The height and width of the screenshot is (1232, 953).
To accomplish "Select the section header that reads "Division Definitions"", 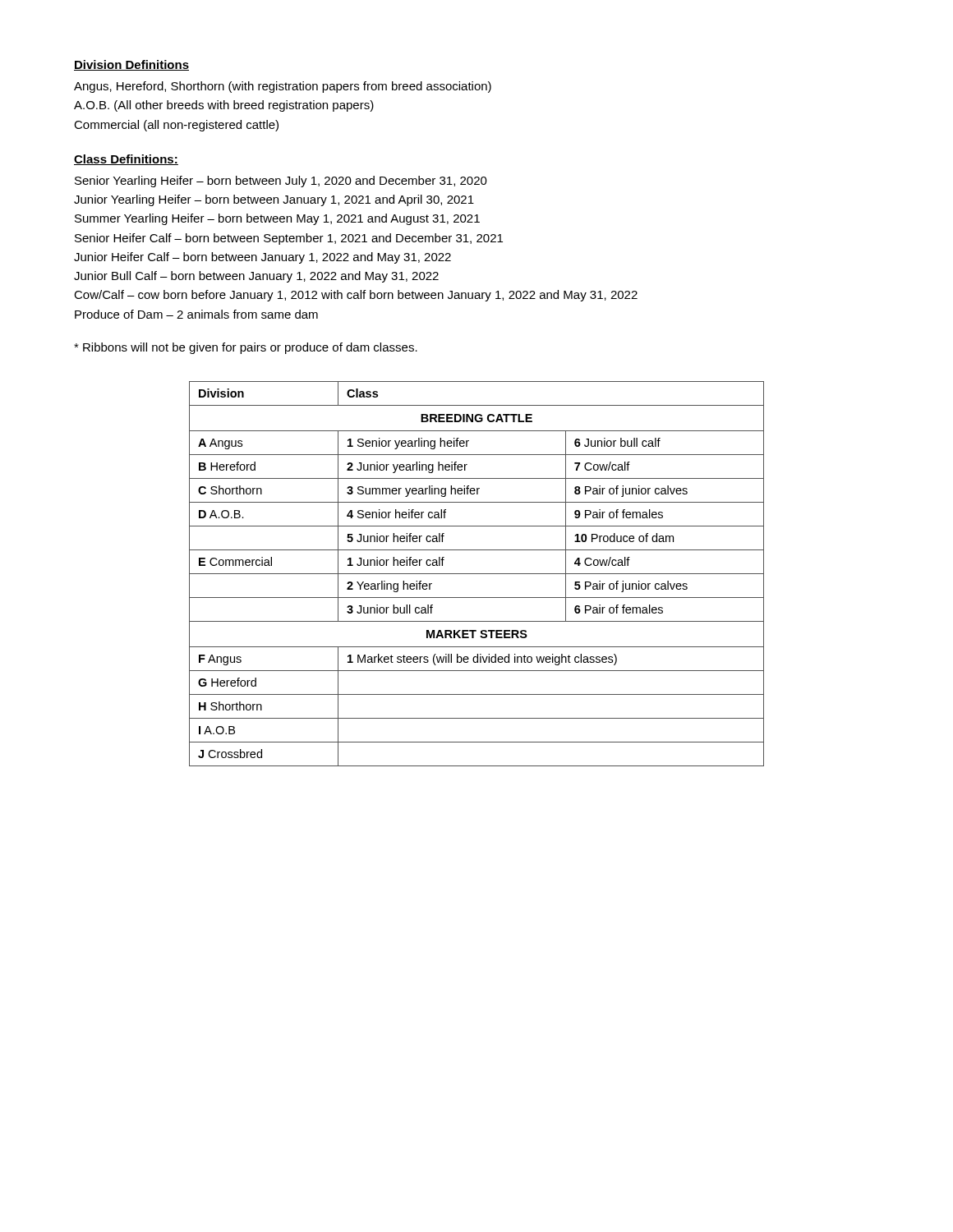I will point(131,64).
